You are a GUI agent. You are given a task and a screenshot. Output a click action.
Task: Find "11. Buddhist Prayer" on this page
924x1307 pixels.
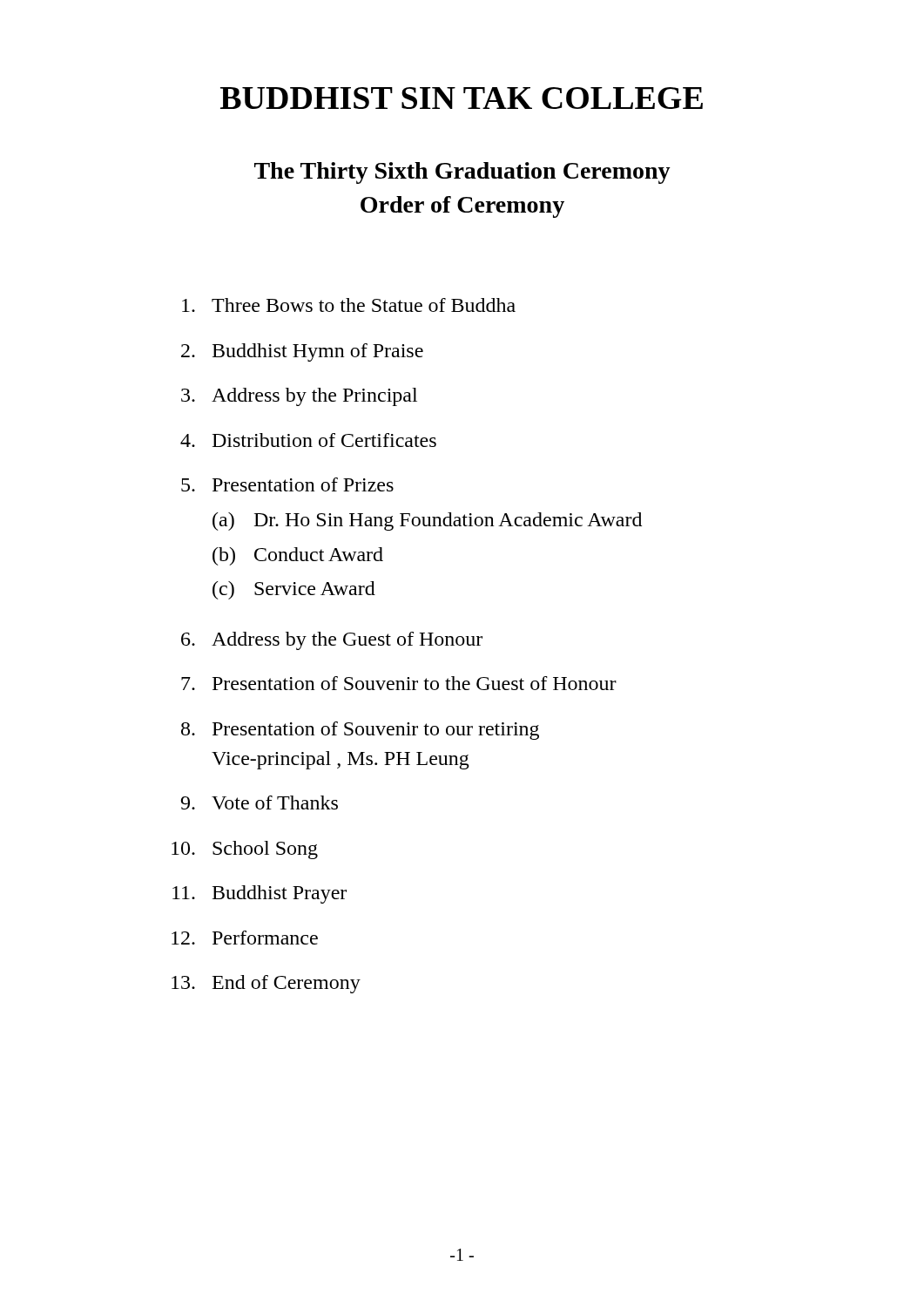(x=247, y=893)
